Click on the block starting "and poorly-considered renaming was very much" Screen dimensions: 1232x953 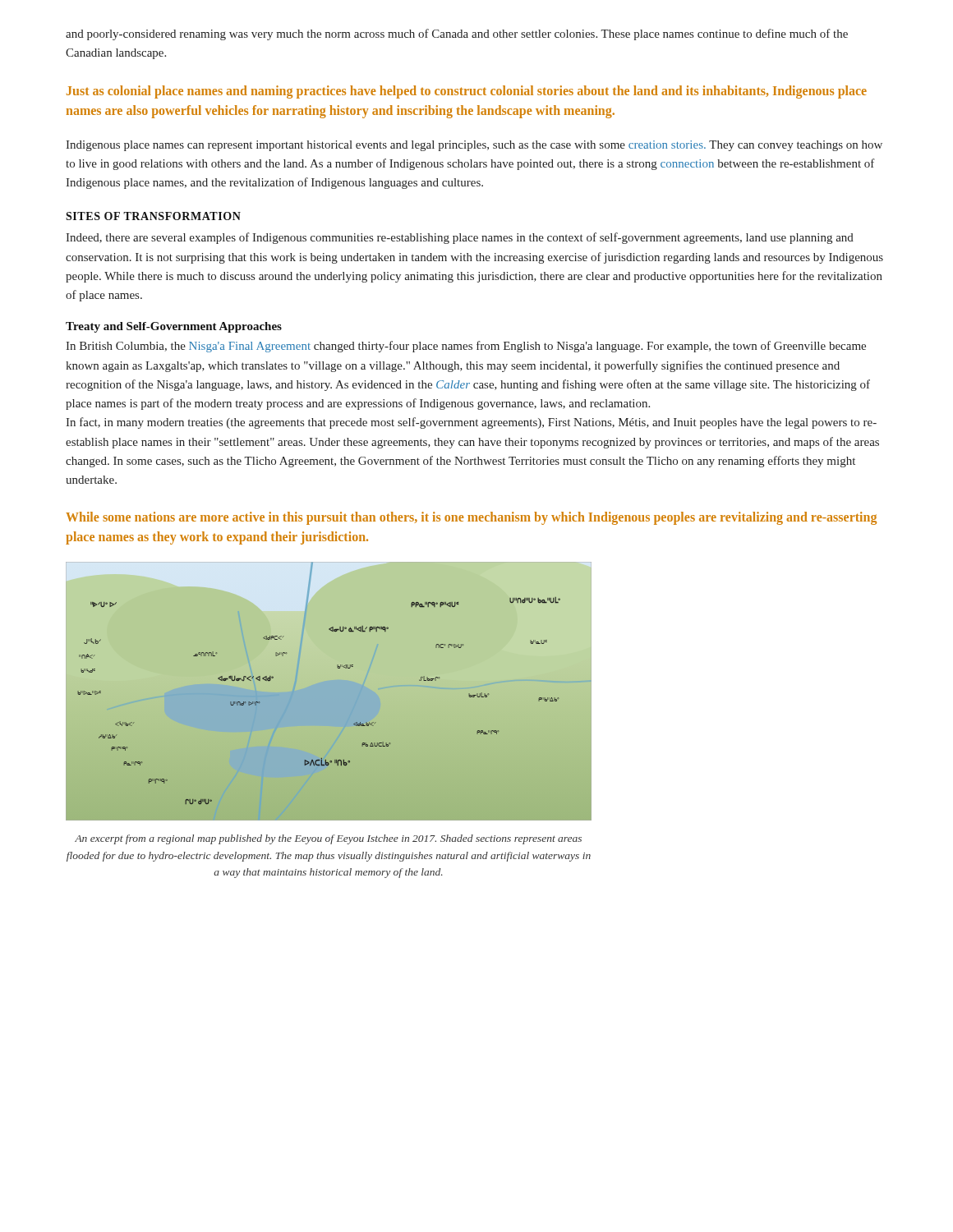point(476,44)
